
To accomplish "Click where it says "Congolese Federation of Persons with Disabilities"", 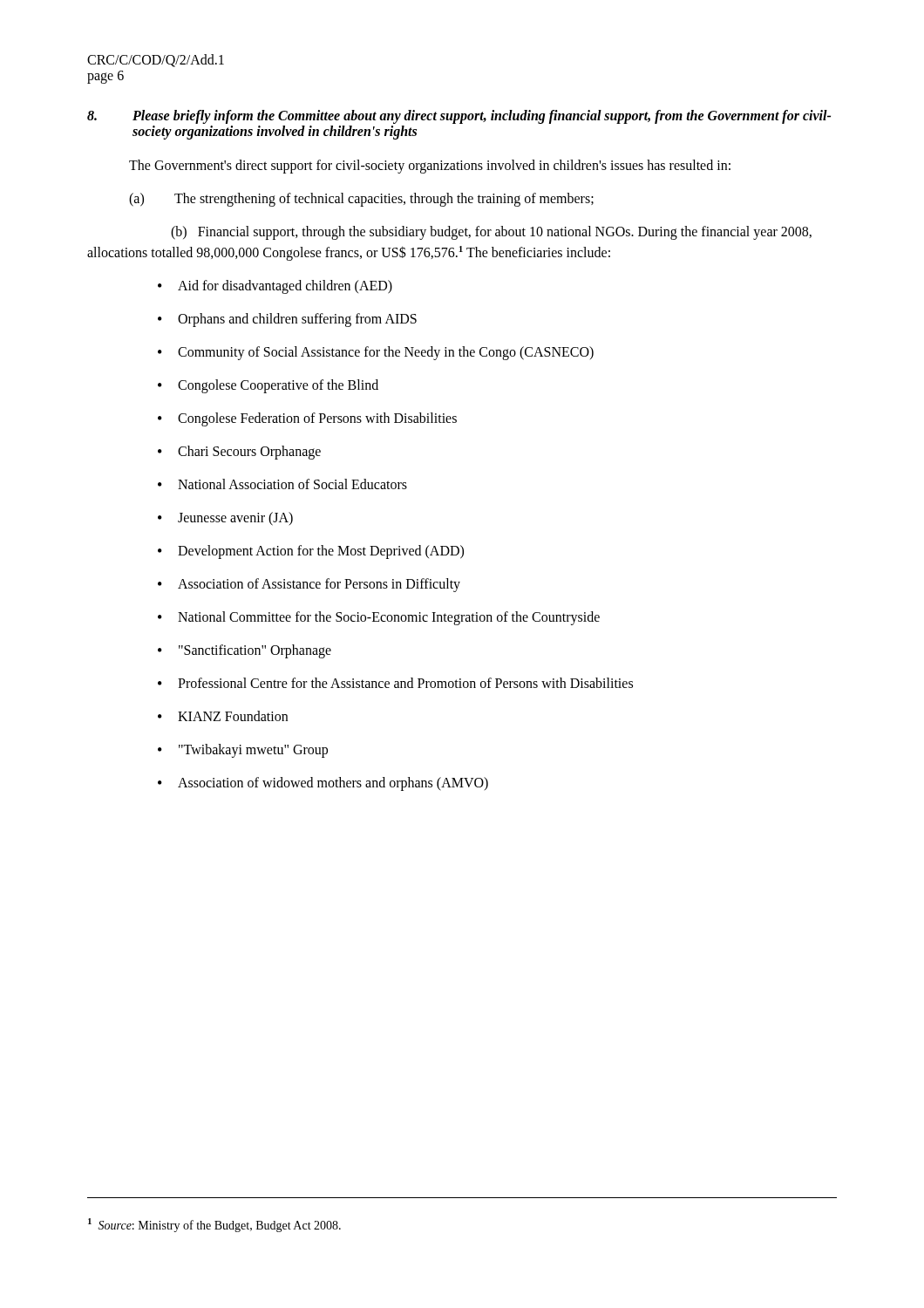I will 317,418.
